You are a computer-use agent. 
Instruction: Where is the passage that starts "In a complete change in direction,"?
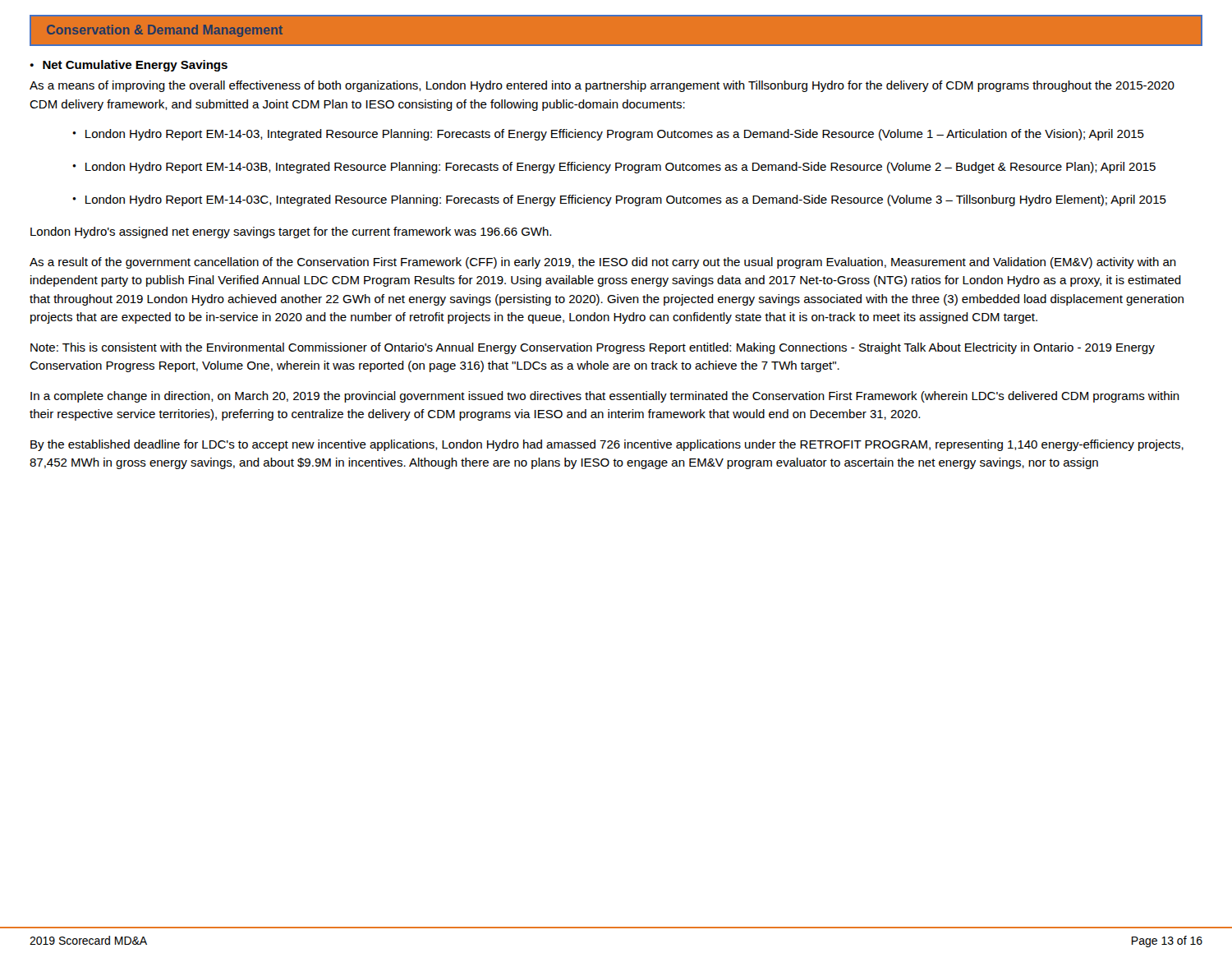coord(605,405)
